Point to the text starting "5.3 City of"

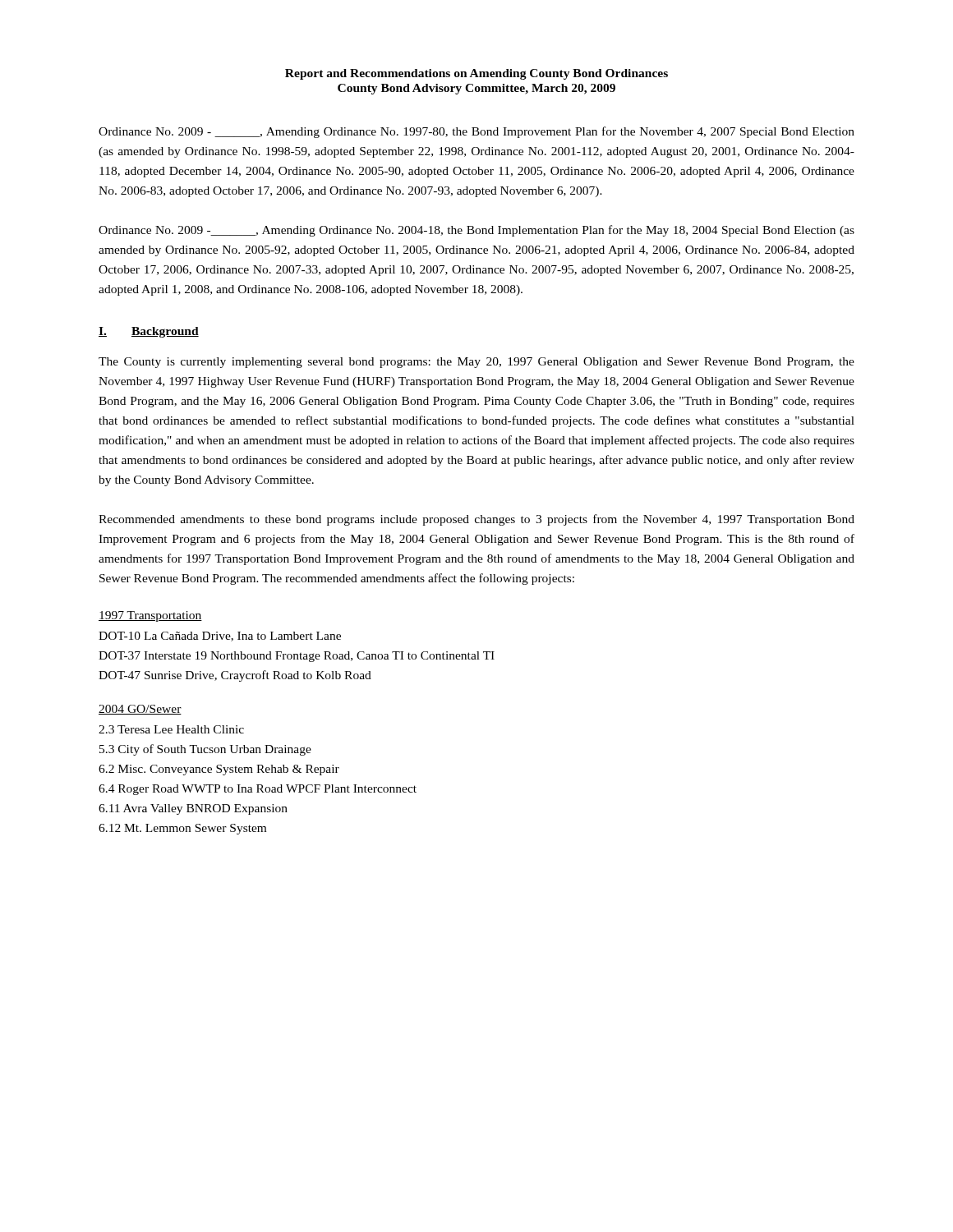[x=205, y=749]
